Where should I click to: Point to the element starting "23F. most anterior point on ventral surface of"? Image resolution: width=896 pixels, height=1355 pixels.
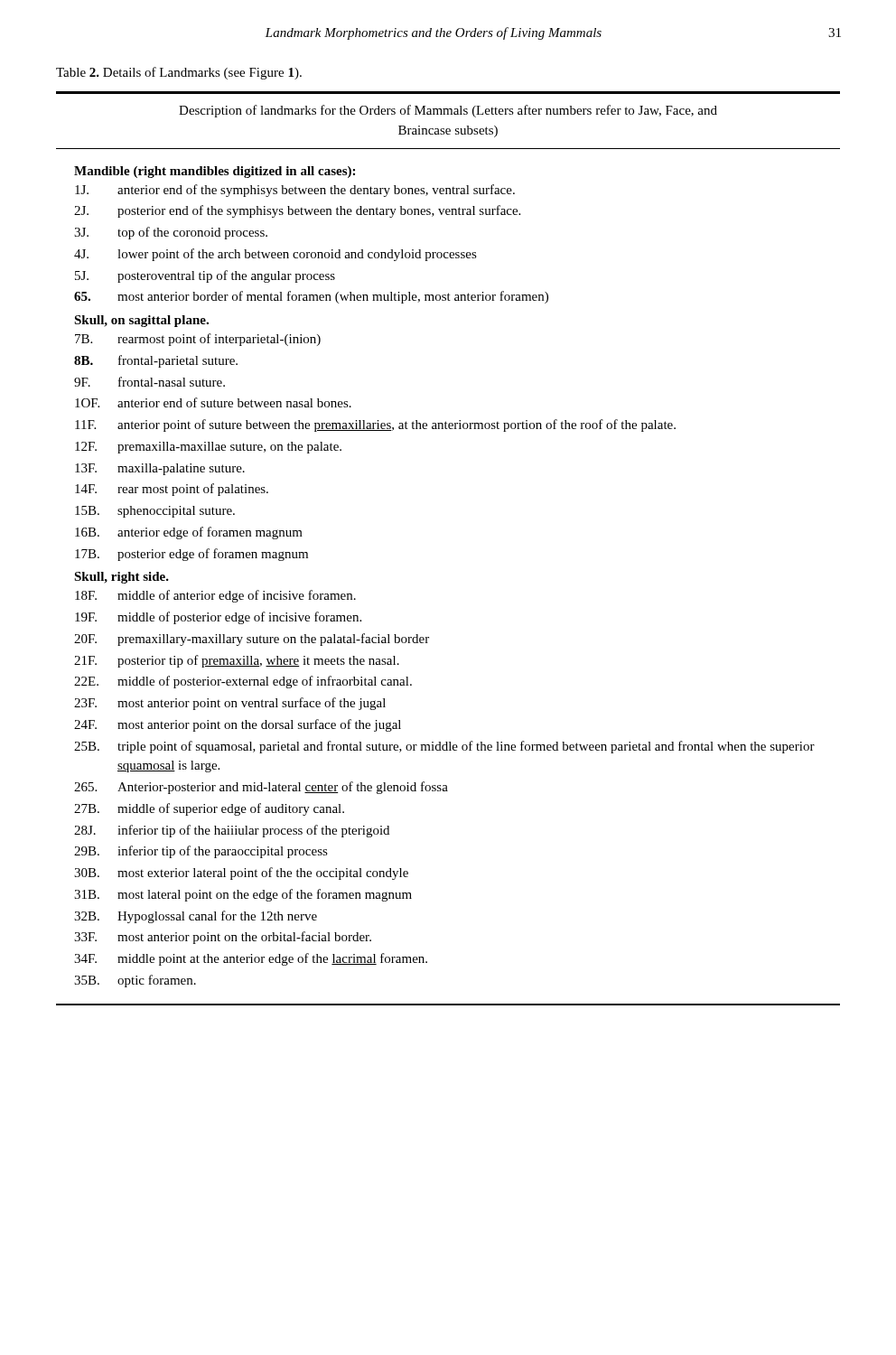click(x=230, y=704)
